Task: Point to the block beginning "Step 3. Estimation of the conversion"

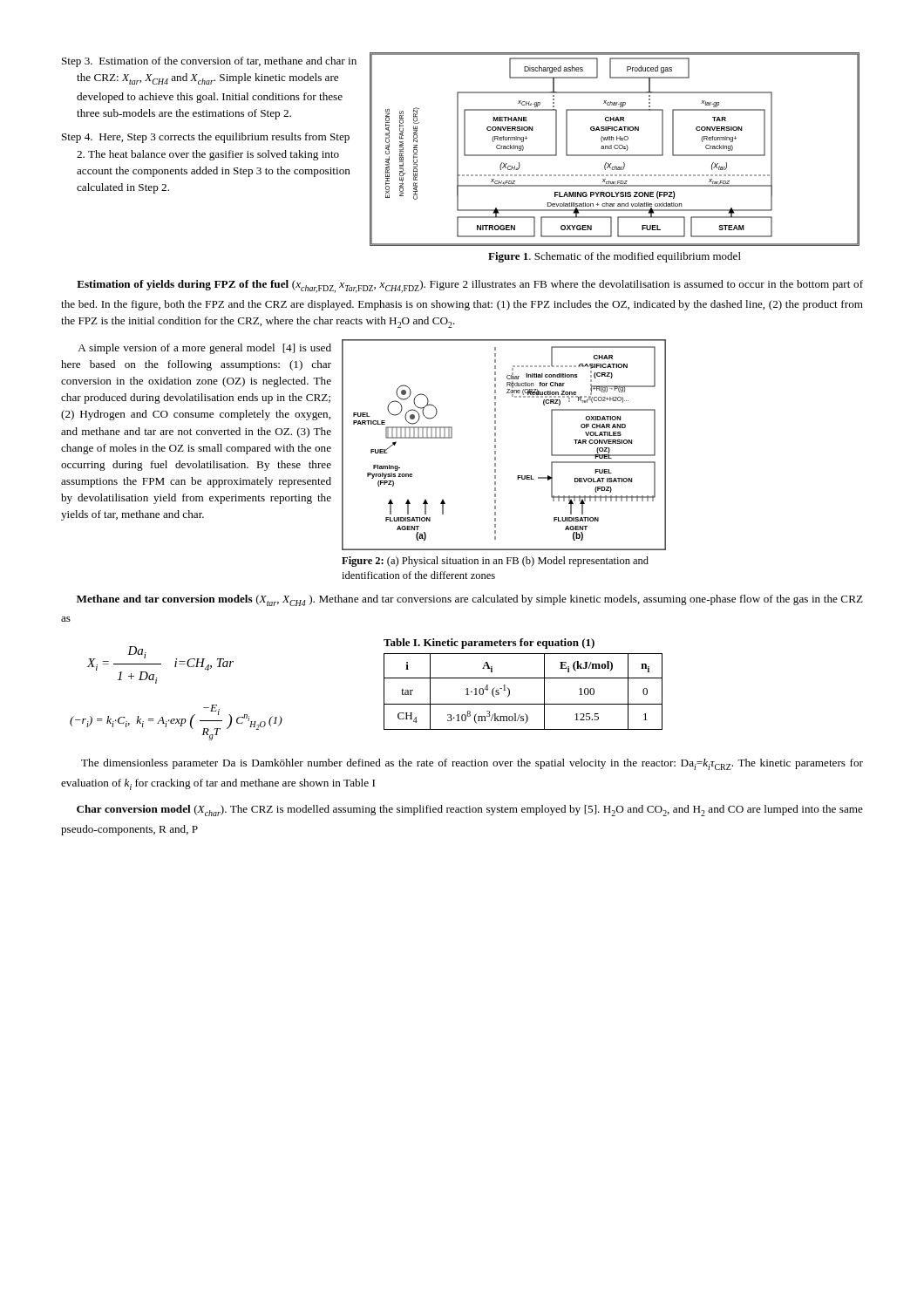Action: click(x=209, y=87)
